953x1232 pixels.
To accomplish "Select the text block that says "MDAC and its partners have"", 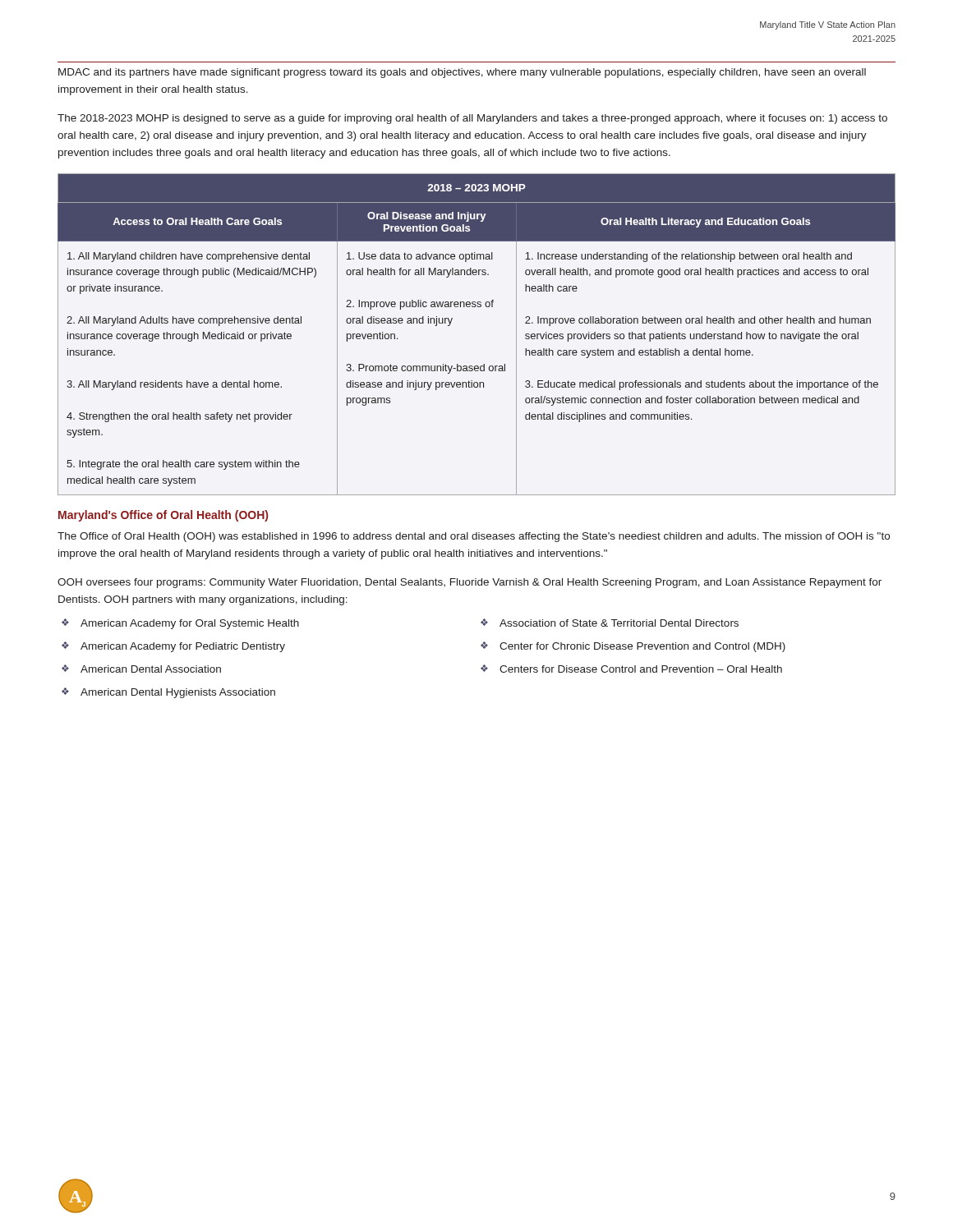I will pos(462,80).
